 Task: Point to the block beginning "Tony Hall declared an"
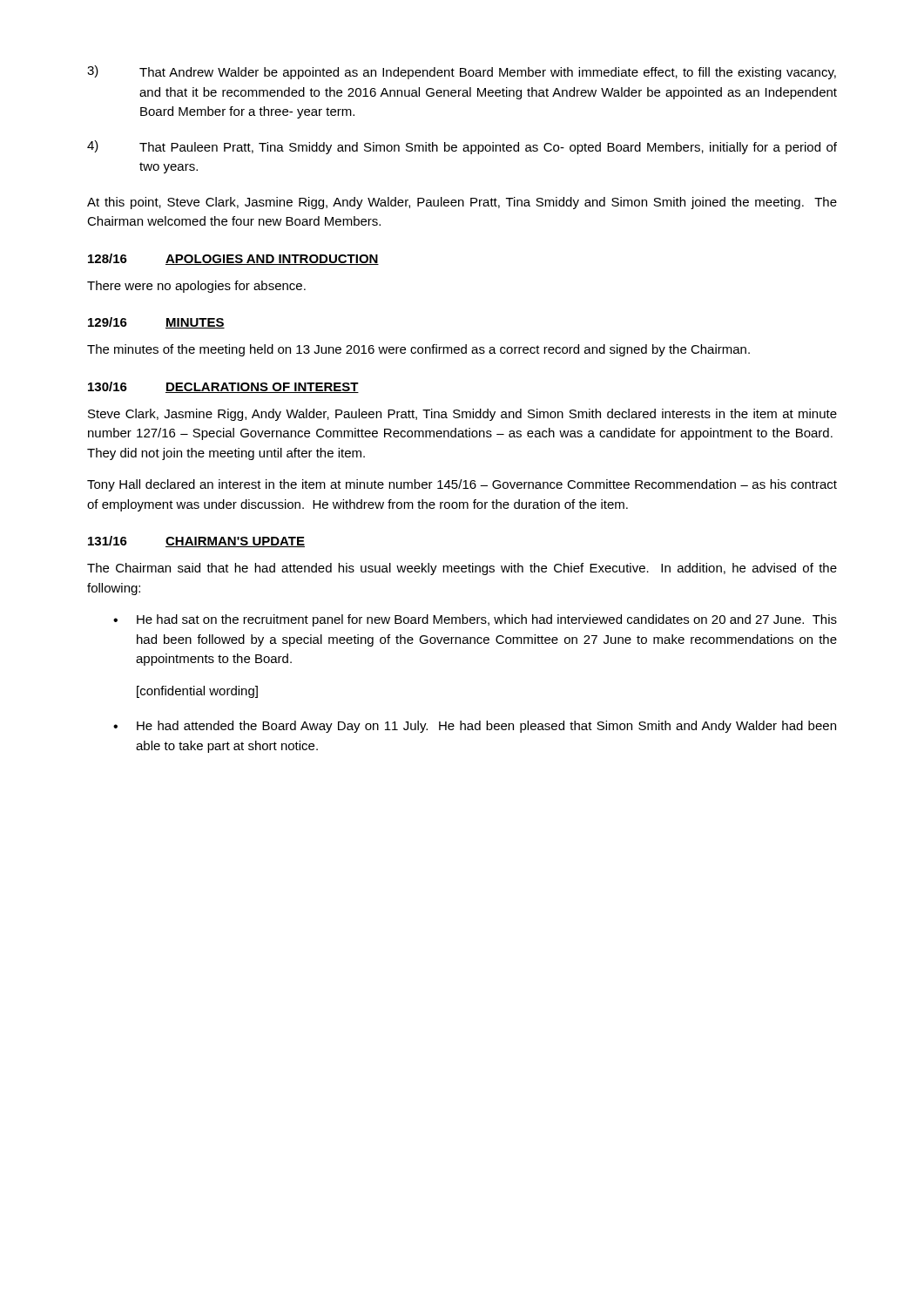pos(462,494)
